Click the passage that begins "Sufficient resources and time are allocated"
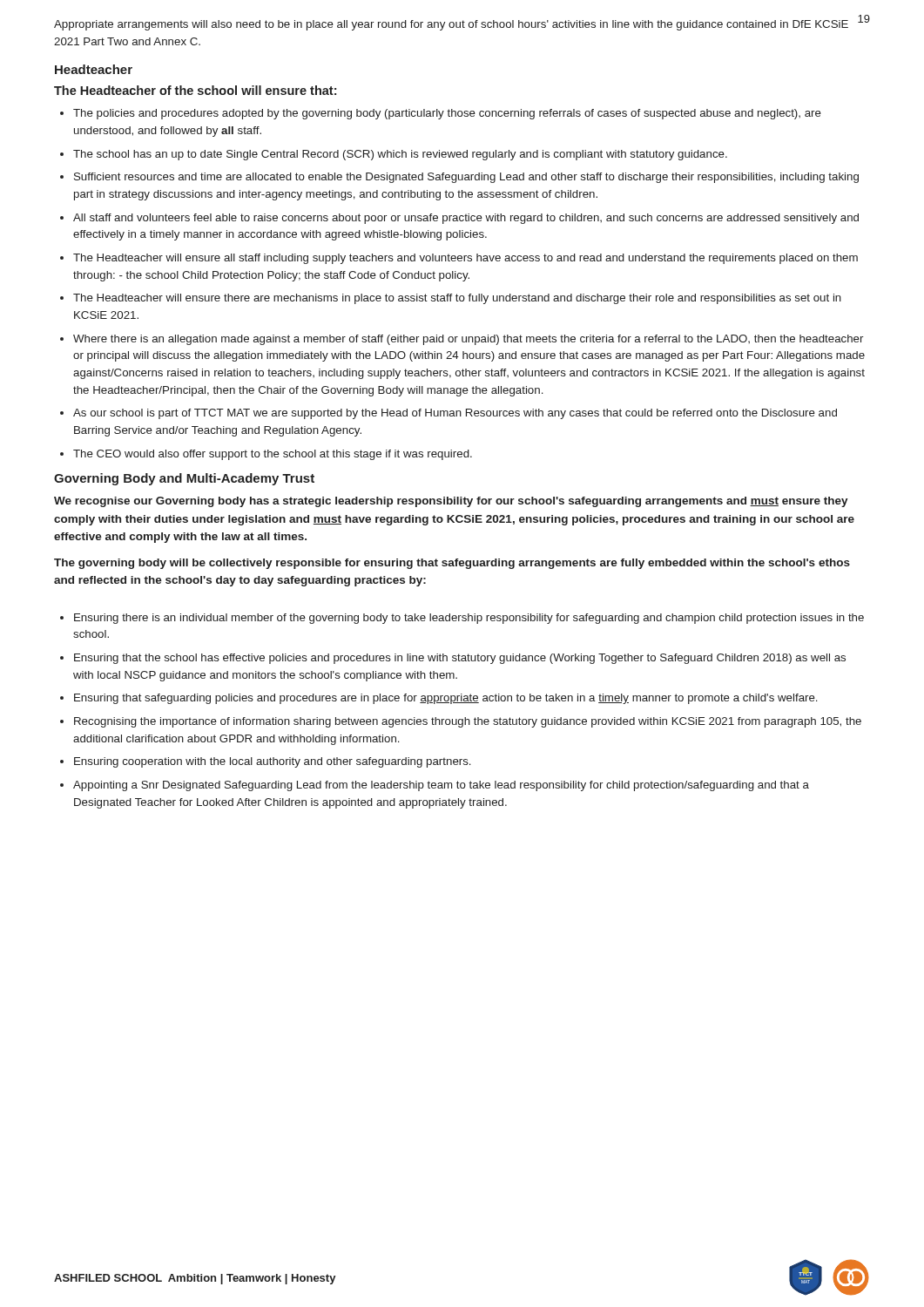Viewport: 924px width, 1307px height. [x=466, y=185]
